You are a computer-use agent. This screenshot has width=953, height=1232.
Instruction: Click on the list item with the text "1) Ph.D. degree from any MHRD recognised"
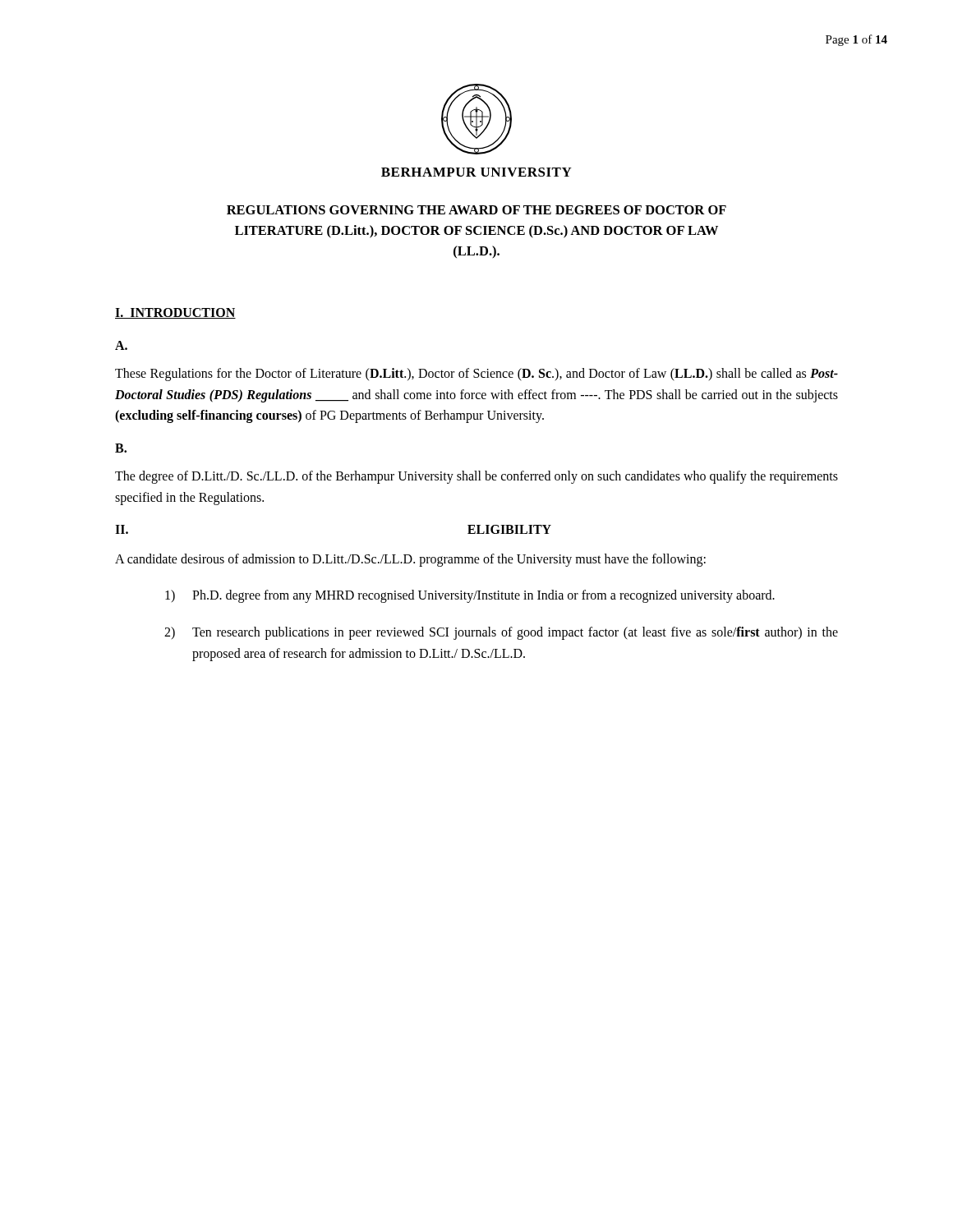pyautogui.click(x=501, y=595)
